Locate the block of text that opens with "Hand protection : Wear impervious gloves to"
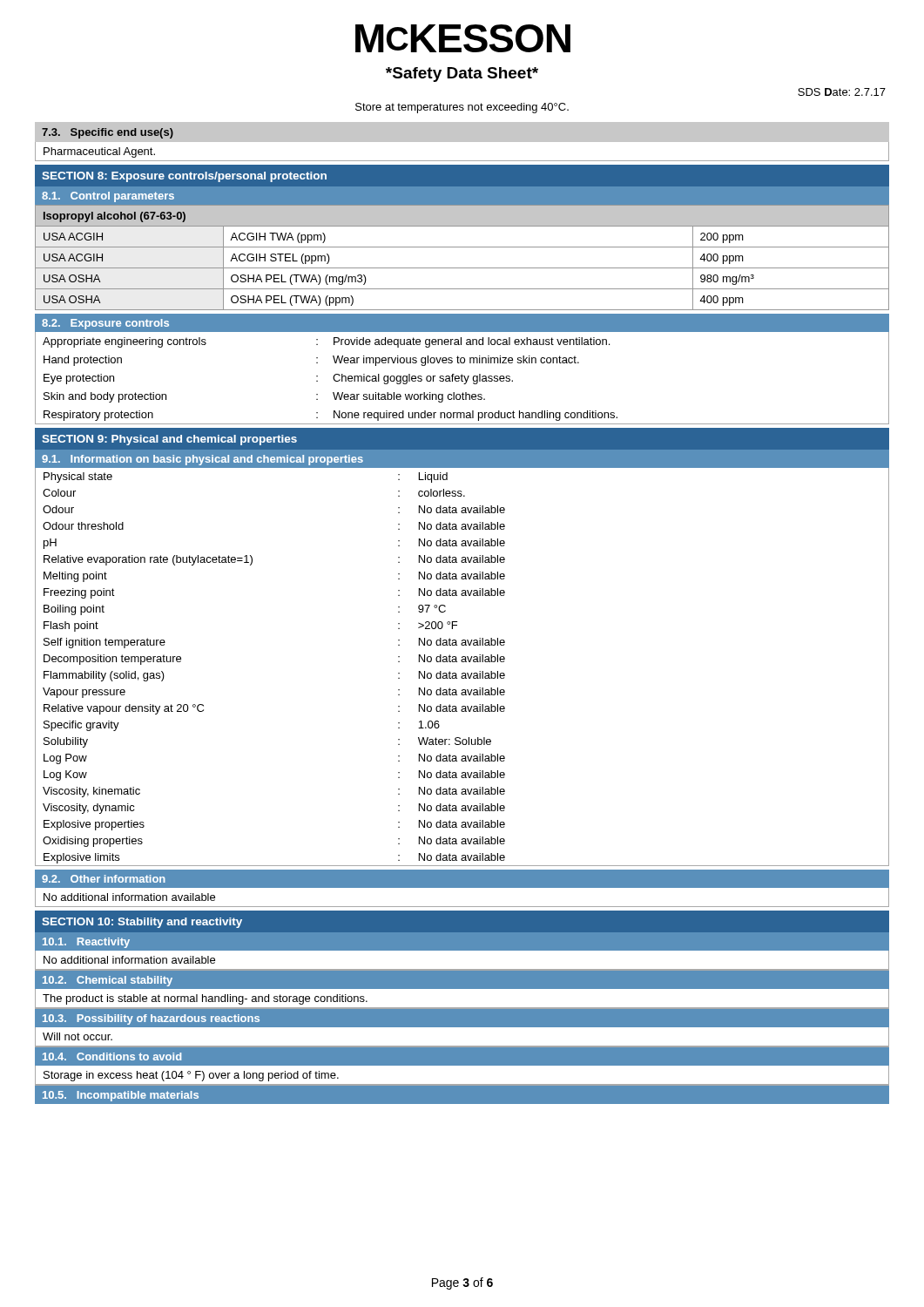924x1307 pixels. tap(462, 359)
